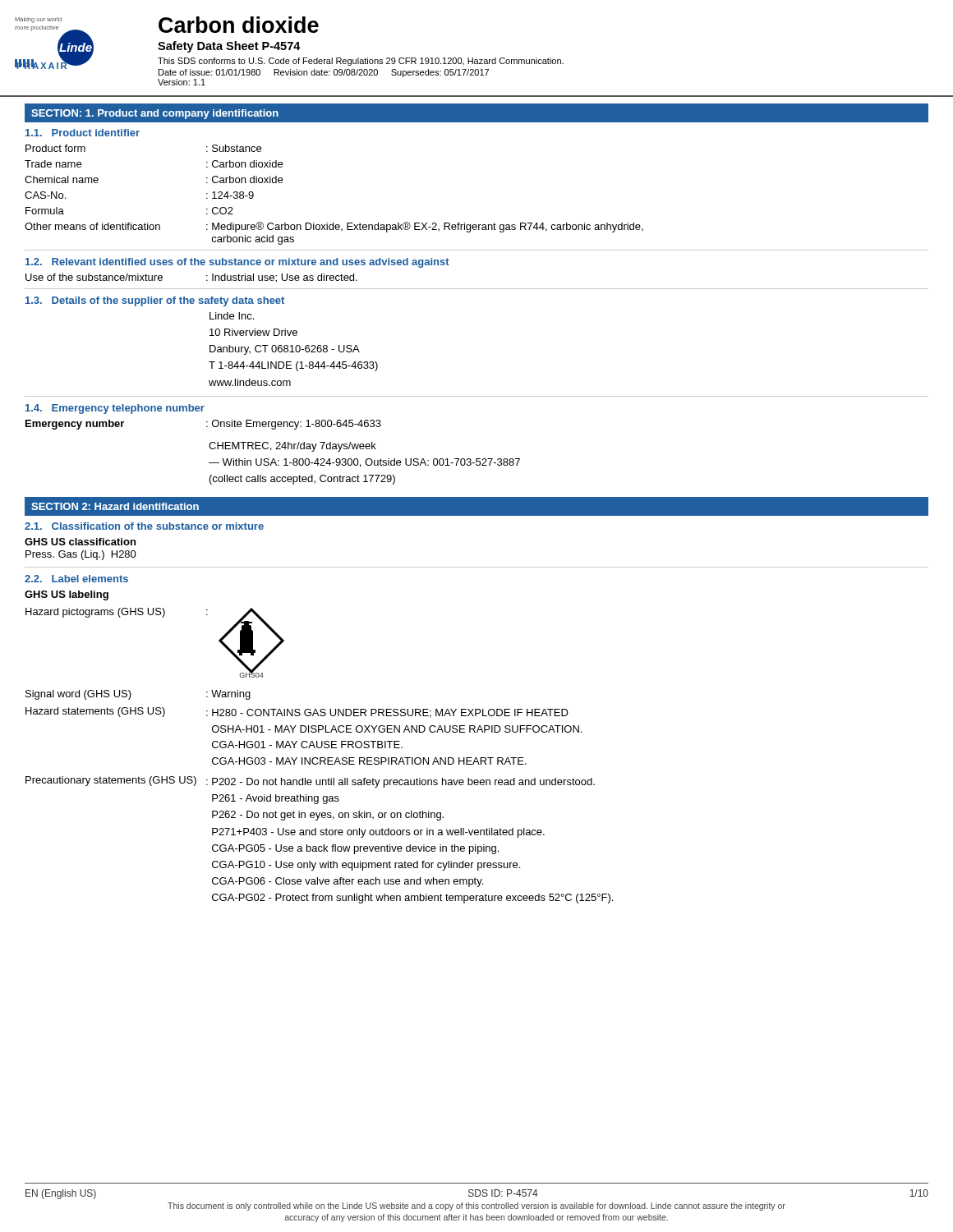Click where it says "1.1. Product identifier"
This screenshot has height=1232, width=953.
pyautogui.click(x=82, y=133)
